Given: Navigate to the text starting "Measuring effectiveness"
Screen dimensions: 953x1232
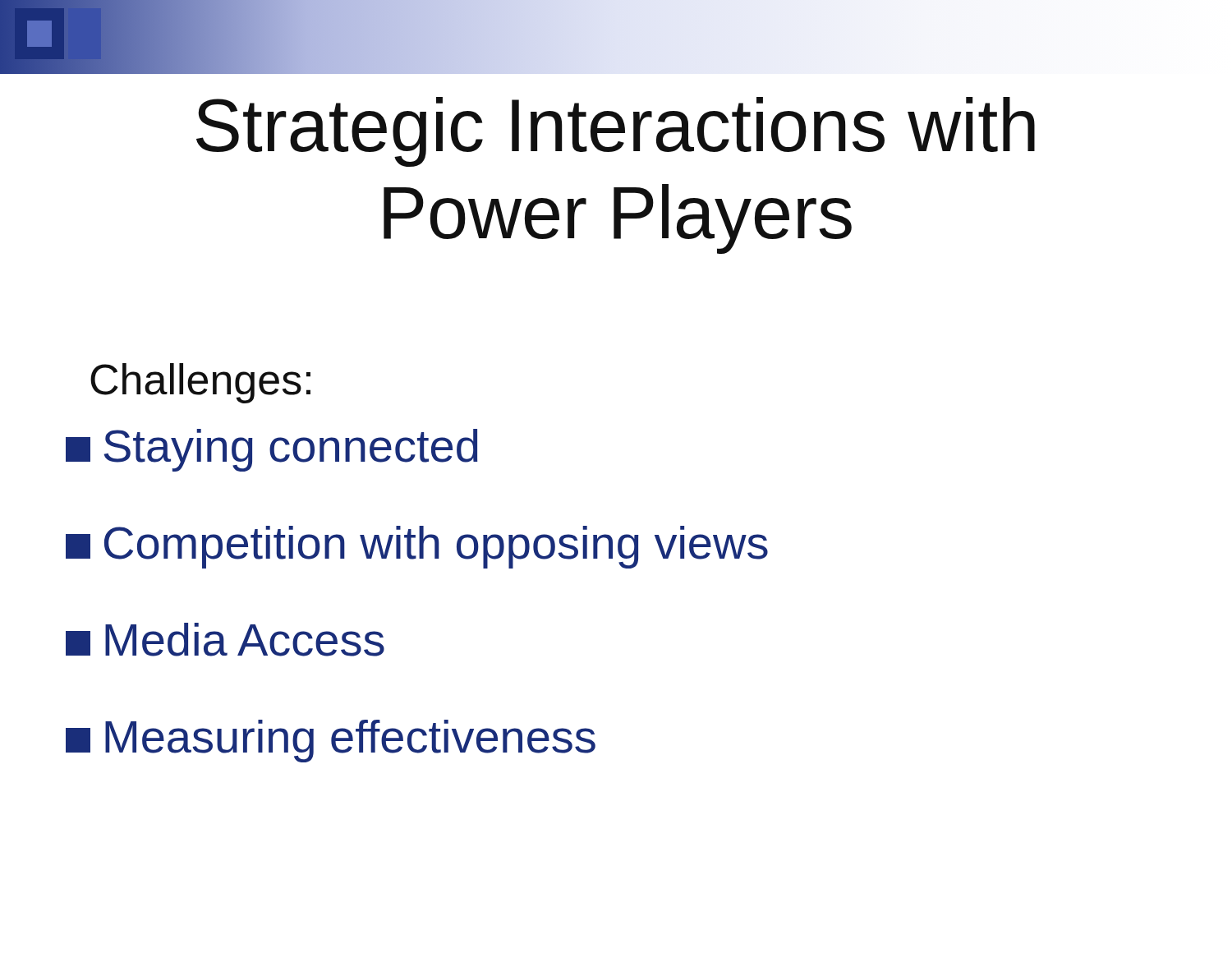Looking at the screenshot, I should coord(331,737).
